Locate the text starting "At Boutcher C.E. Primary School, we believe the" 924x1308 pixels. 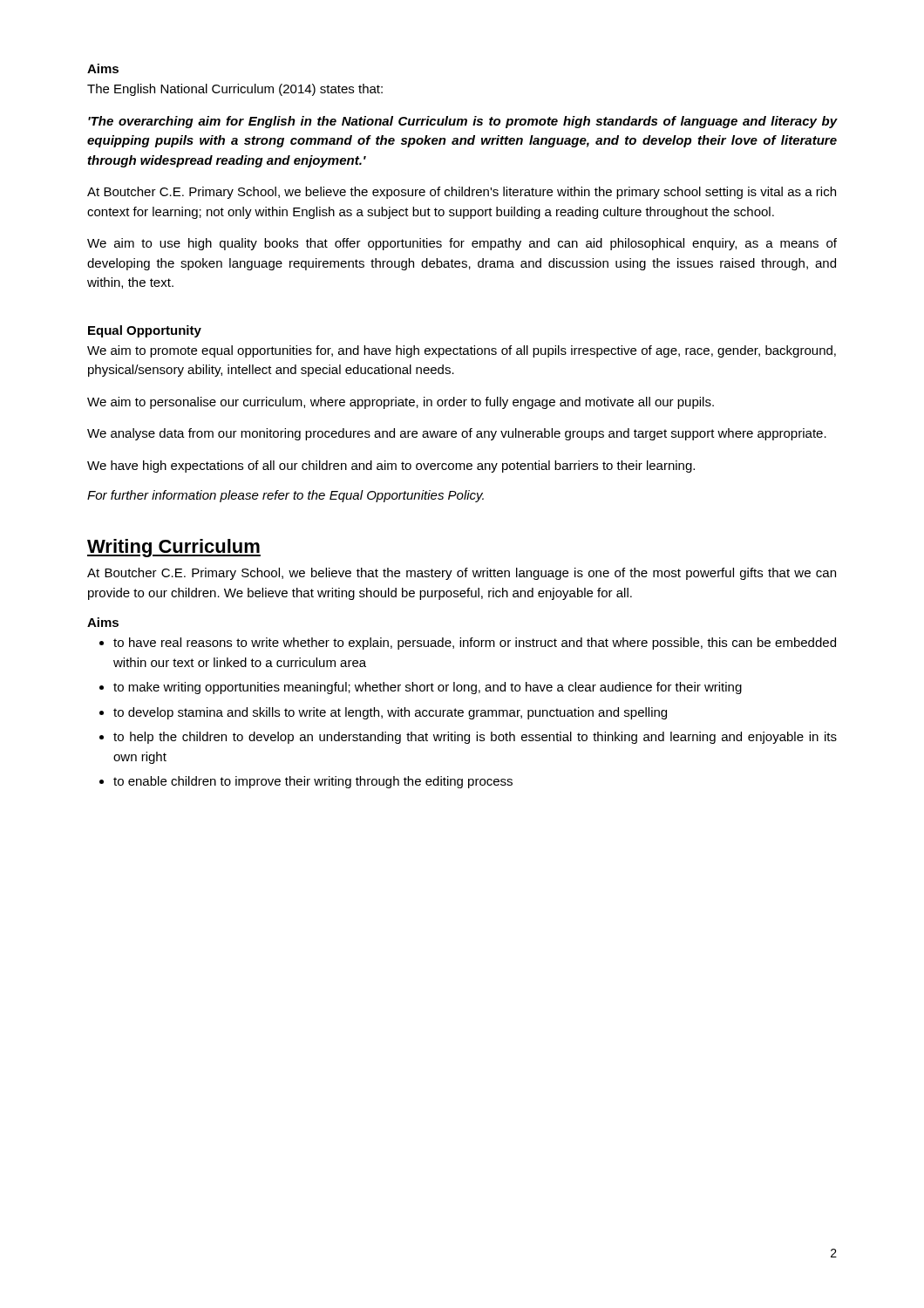tap(462, 201)
